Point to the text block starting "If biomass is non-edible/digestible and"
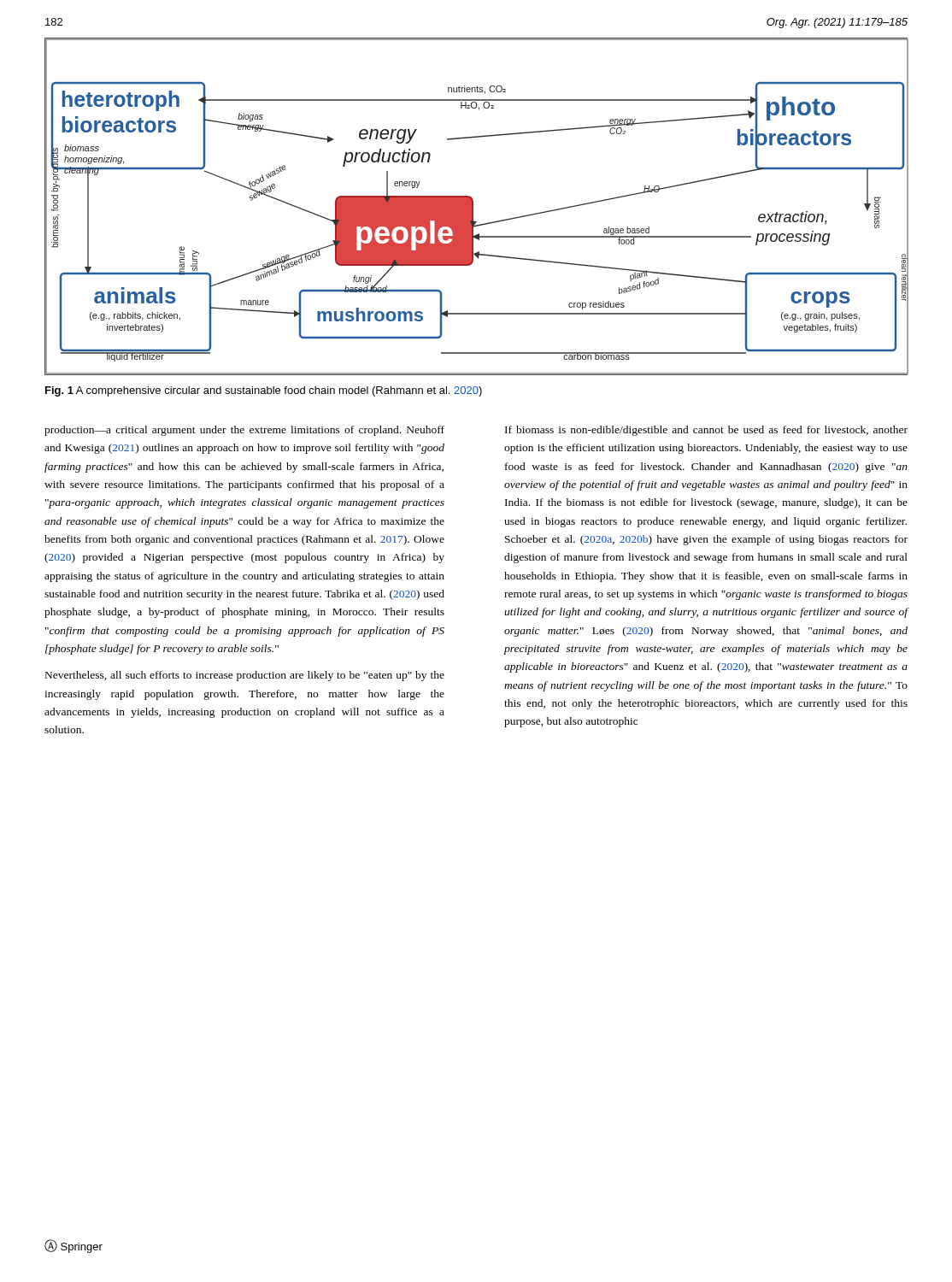 click(x=706, y=575)
